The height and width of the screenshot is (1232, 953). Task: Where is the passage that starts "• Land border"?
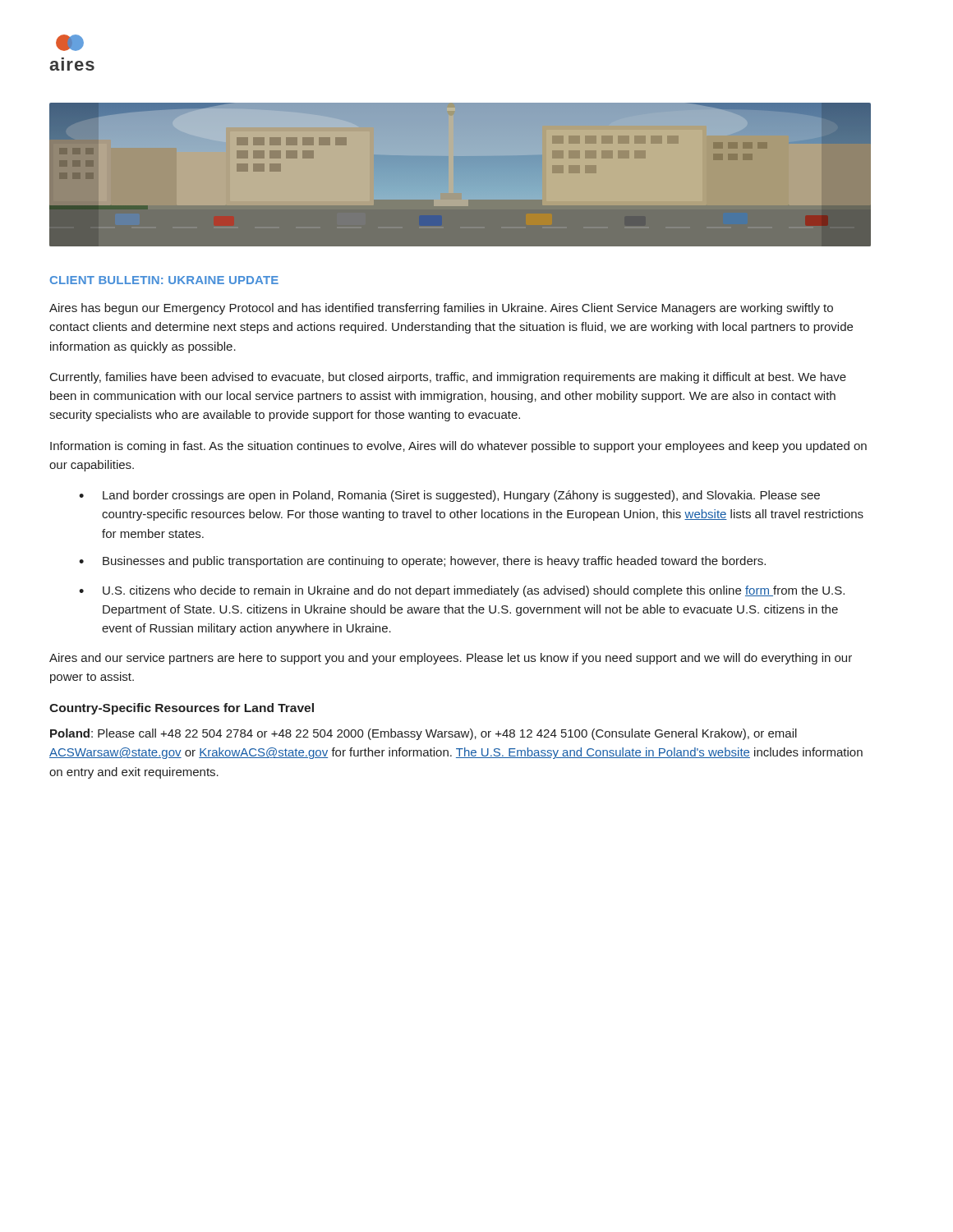[473, 514]
